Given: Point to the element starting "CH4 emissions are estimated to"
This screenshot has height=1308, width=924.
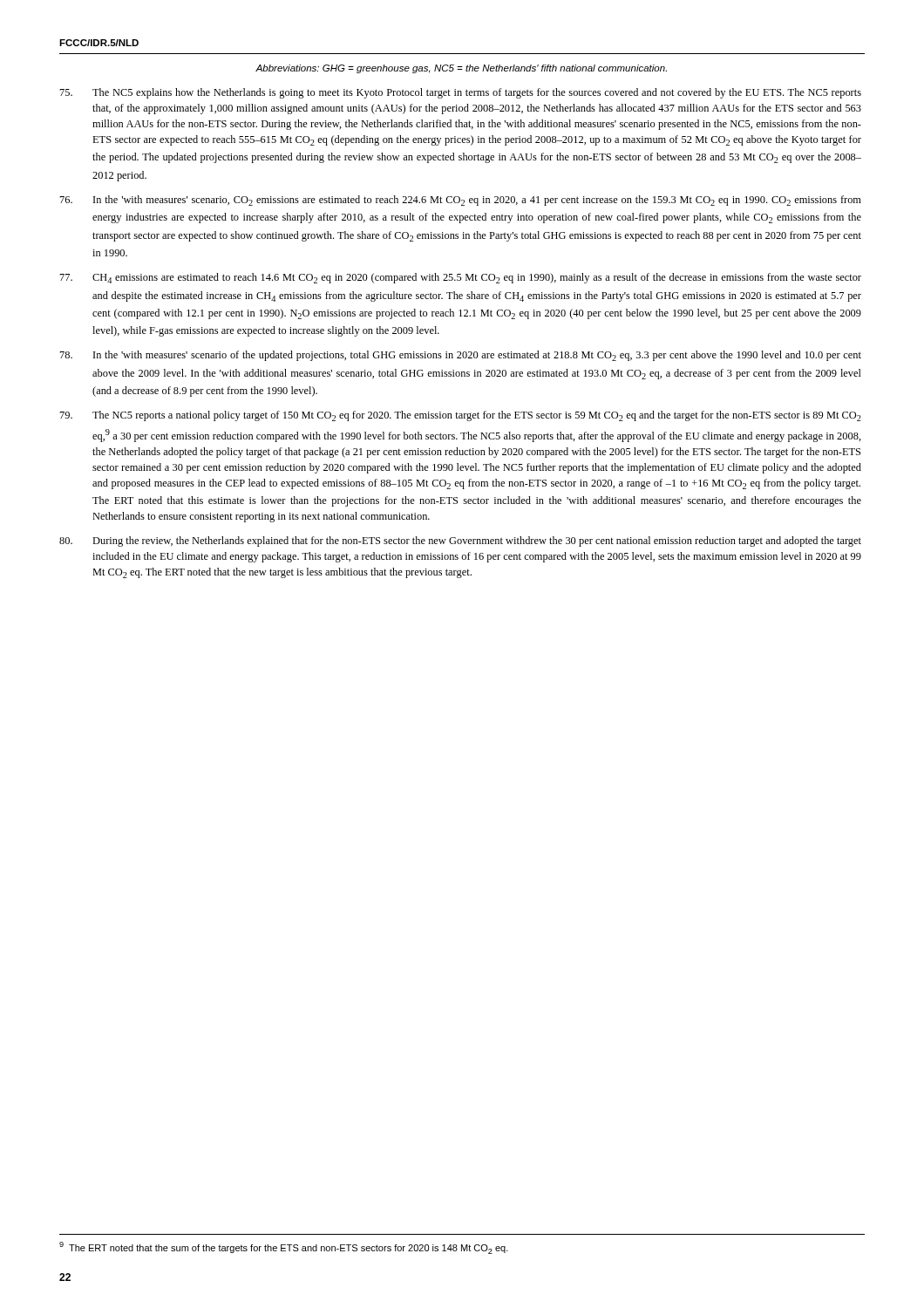Looking at the screenshot, I should 460,305.
